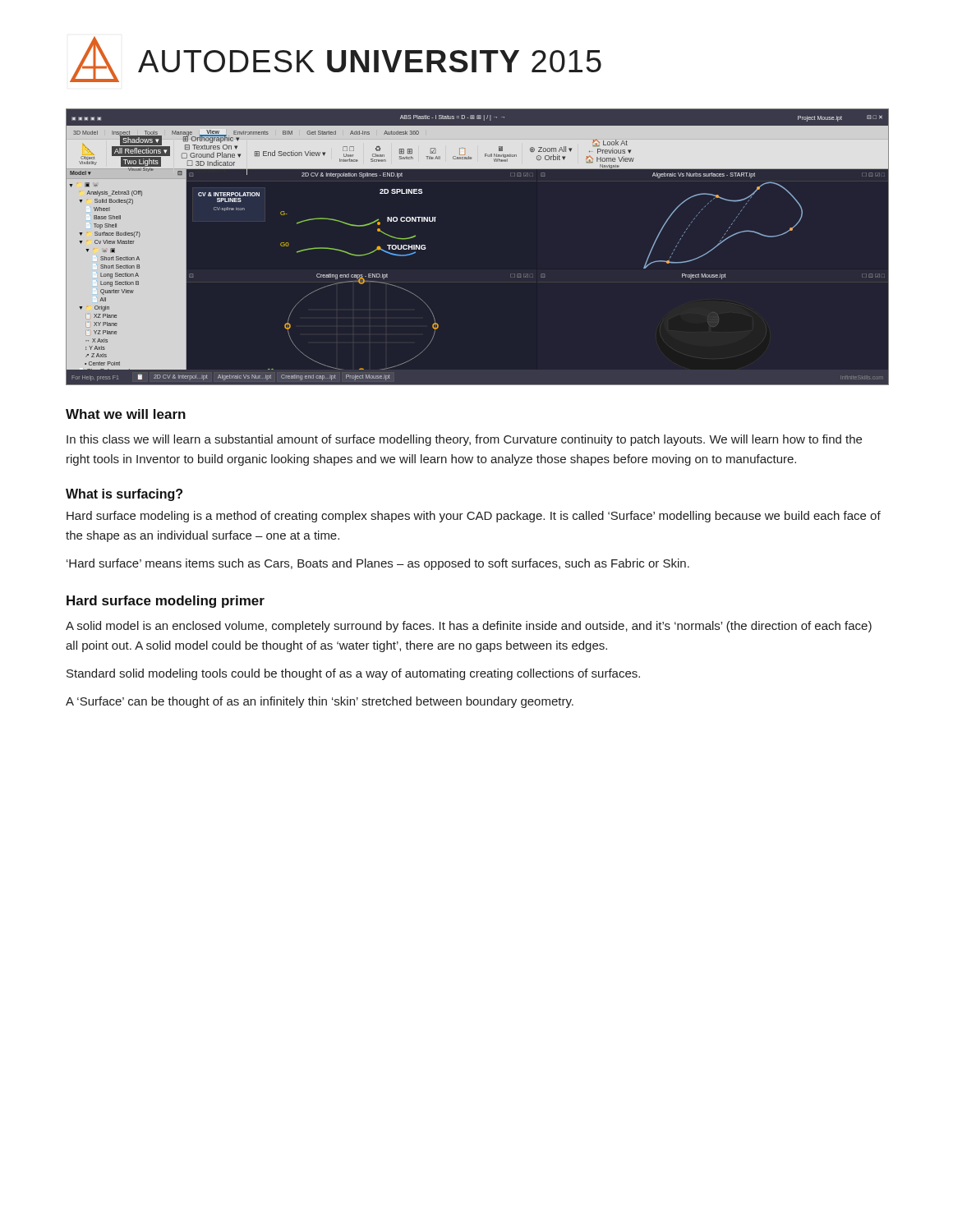
Task: Locate the passage starting "A ‘Surface’ can be thought of"
Action: (x=320, y=701)
